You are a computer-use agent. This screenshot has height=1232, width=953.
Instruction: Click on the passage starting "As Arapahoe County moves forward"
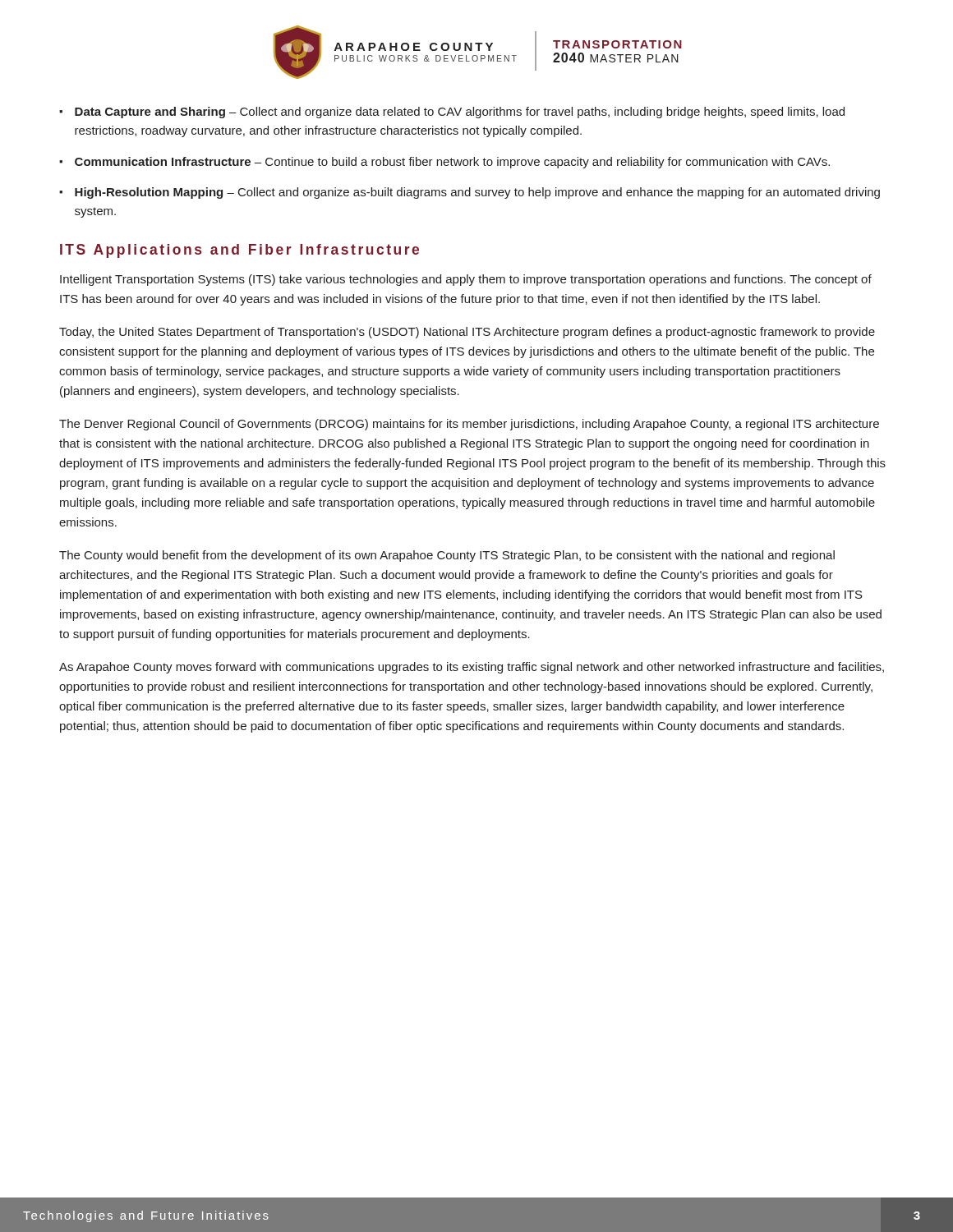point(472,696)
